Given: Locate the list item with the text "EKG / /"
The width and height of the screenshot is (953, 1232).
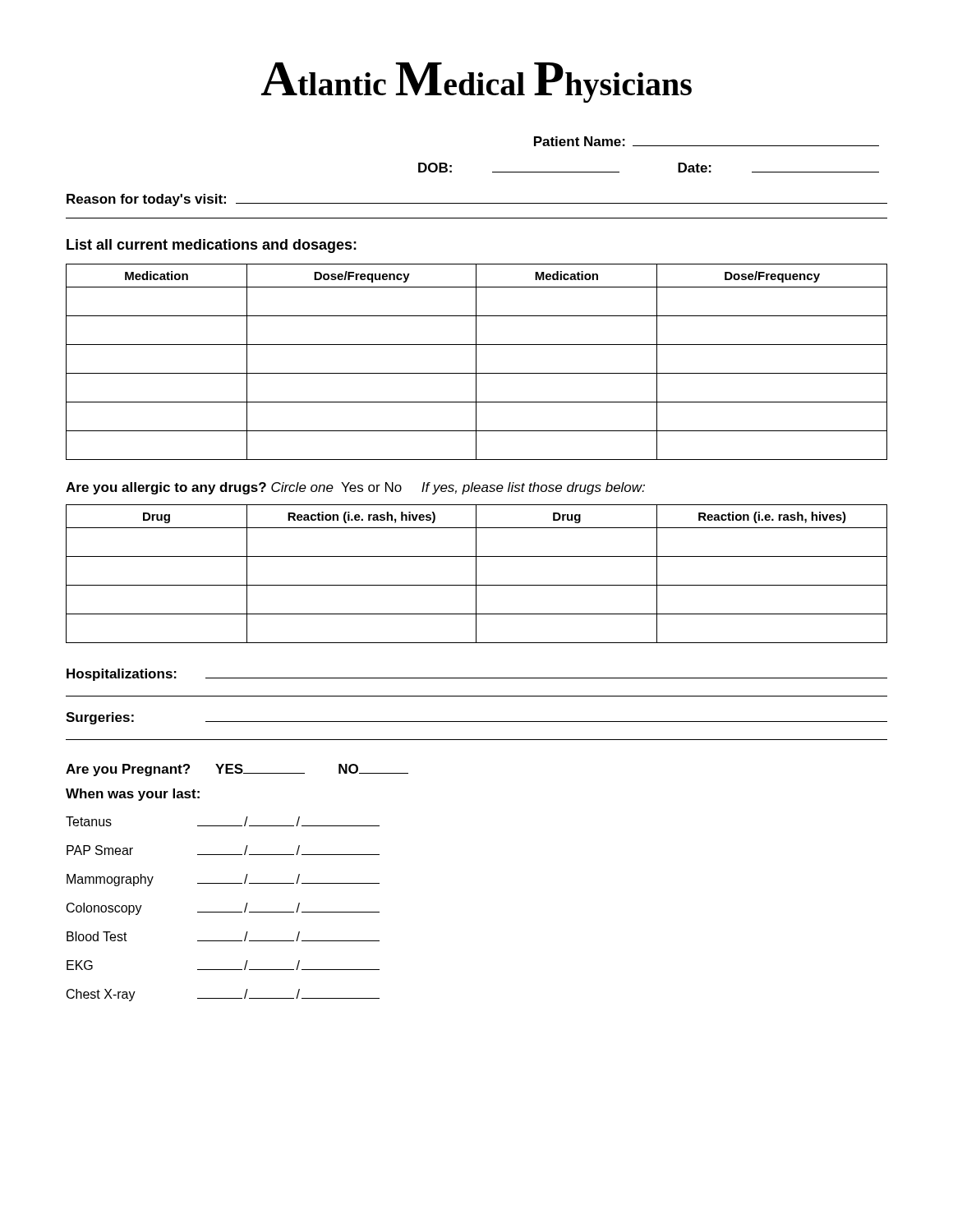Looking at the screenshot, I should [223, 964].
